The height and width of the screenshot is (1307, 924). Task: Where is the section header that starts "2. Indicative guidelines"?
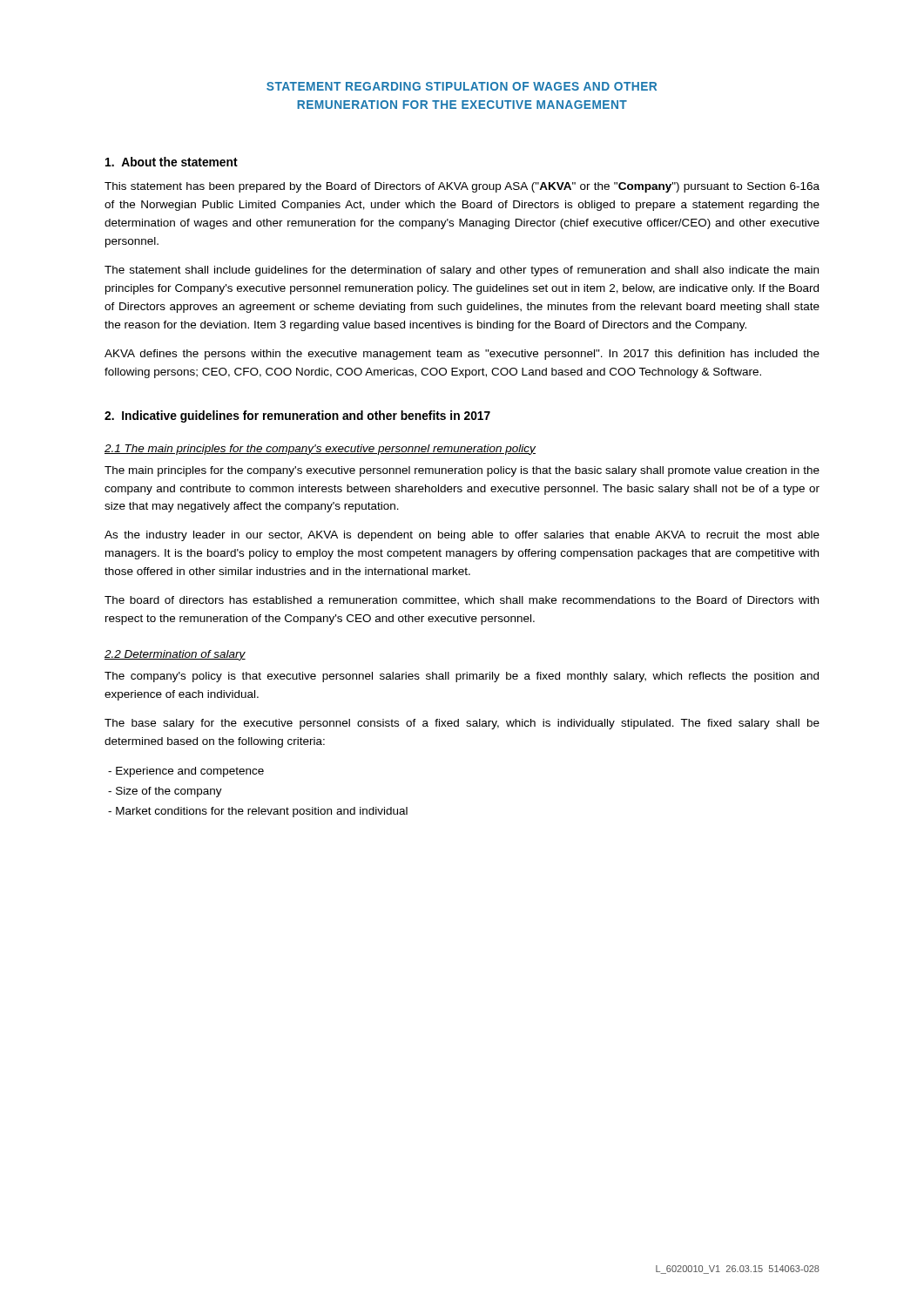[297, 416]
